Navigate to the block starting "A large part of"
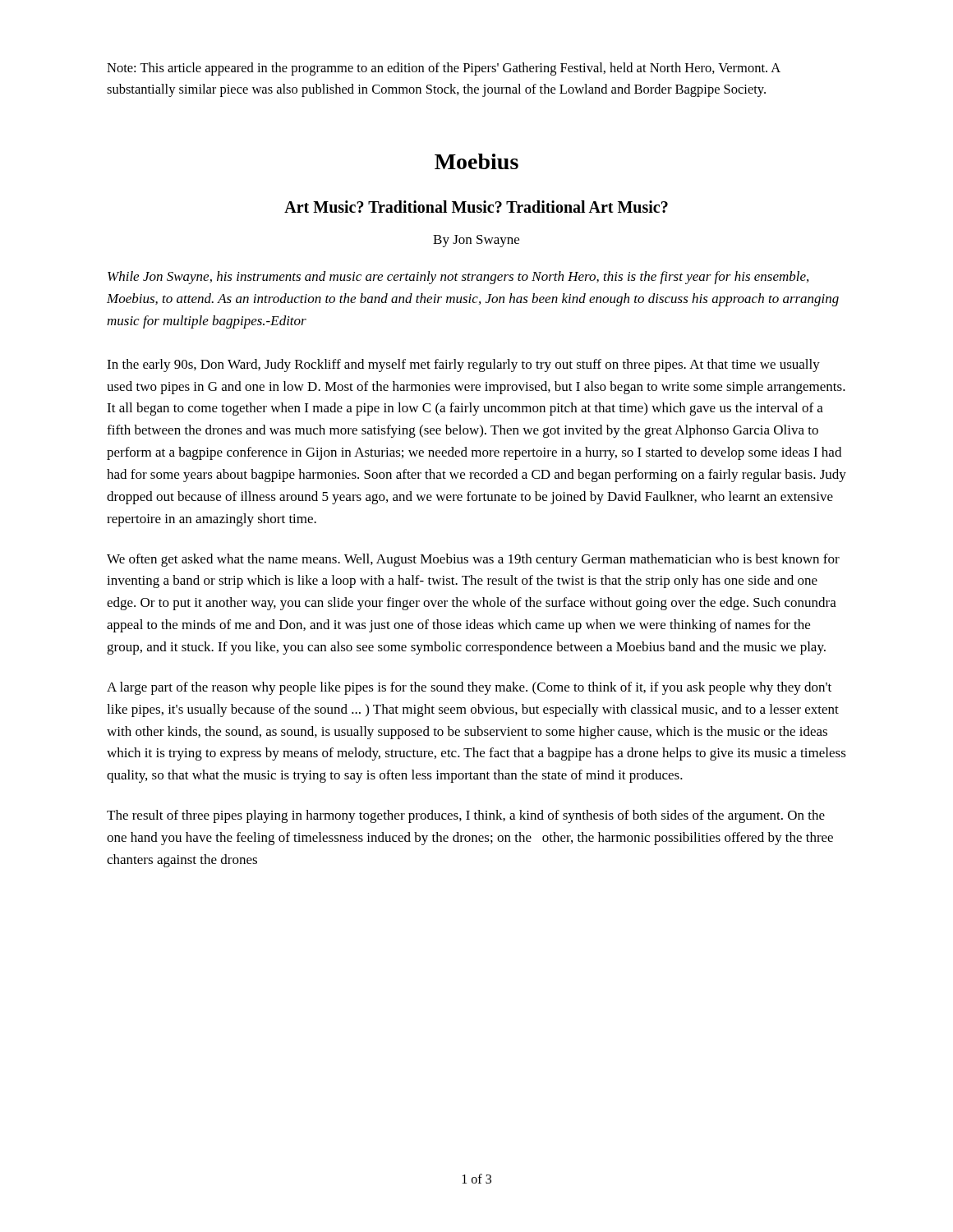This screenshot has width=953, height=1232. 476,731
